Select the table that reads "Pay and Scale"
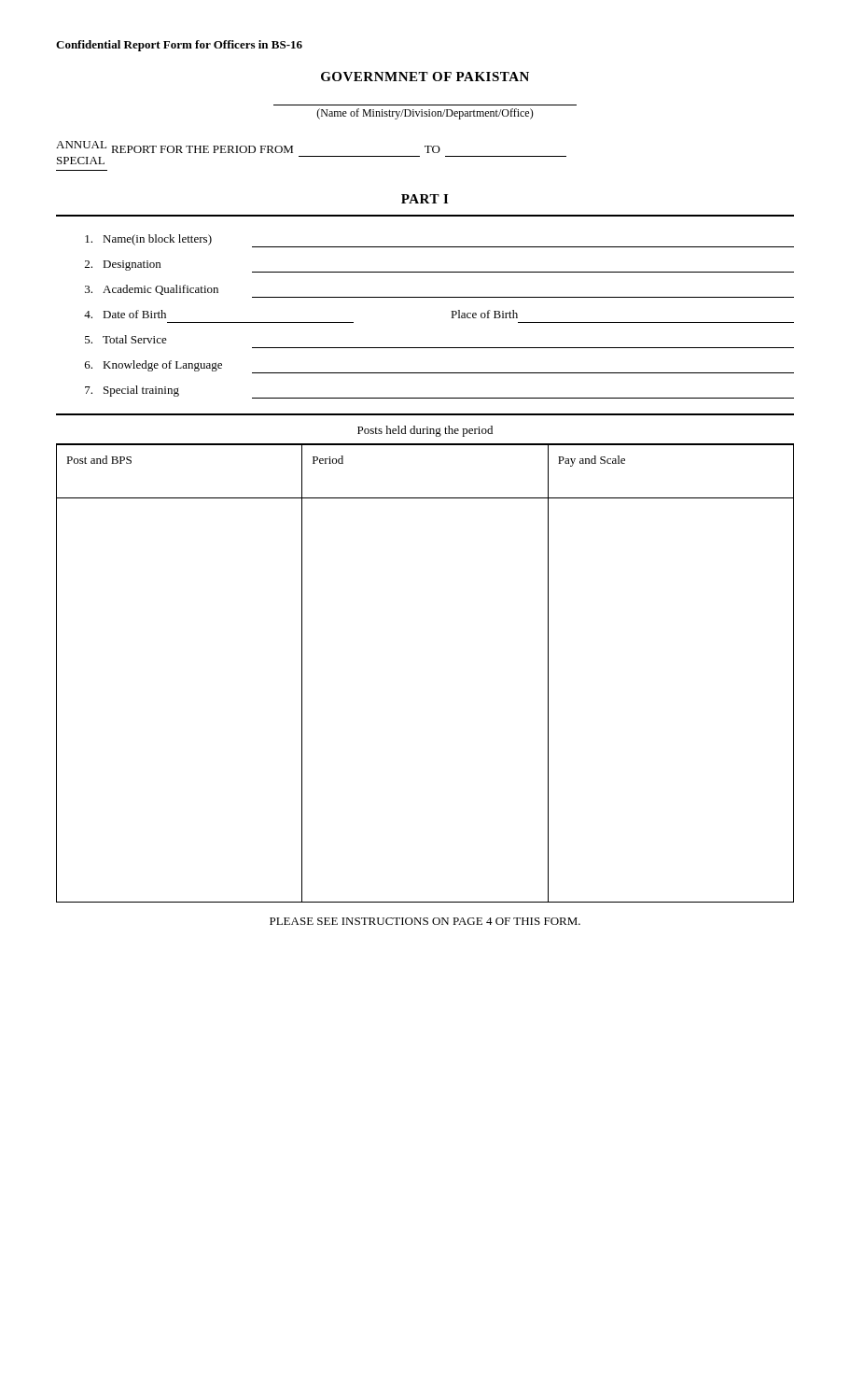This screenshot has width=850, height=1400. point(425,658)
